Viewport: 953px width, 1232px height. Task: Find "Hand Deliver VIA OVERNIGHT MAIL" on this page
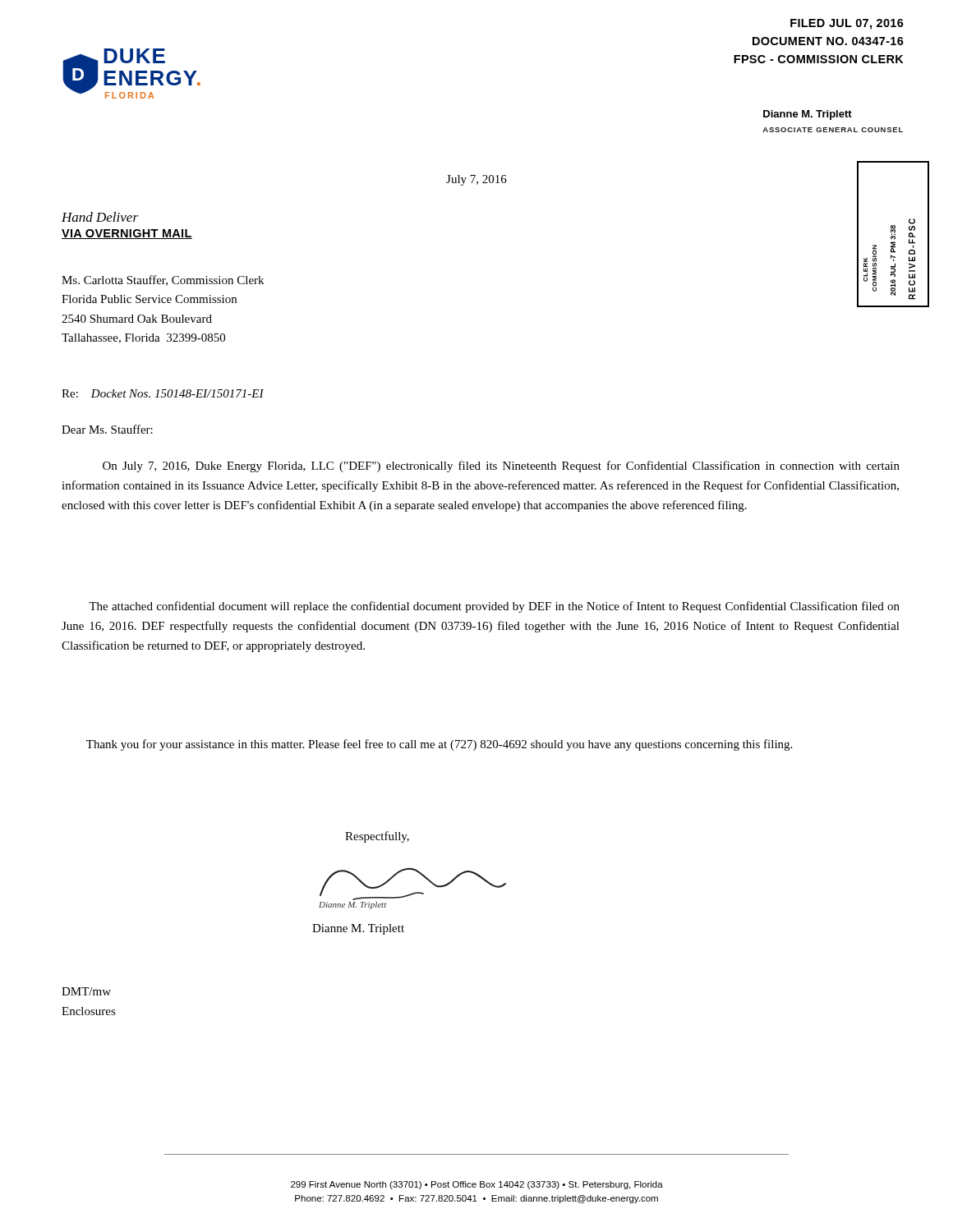click(127, 225)
